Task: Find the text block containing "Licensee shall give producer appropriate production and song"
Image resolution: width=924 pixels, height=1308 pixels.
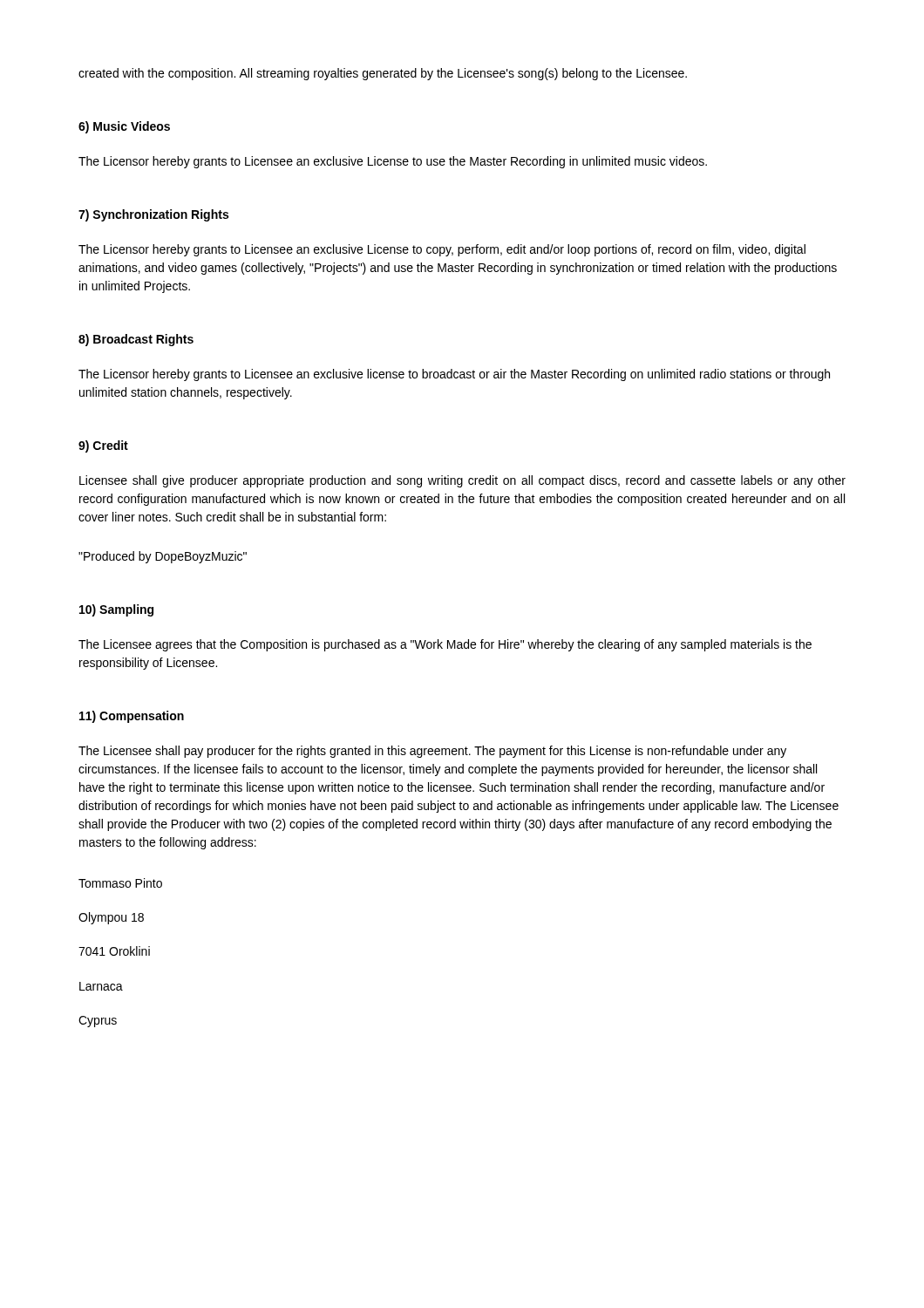Action: [x=462, y=499]
